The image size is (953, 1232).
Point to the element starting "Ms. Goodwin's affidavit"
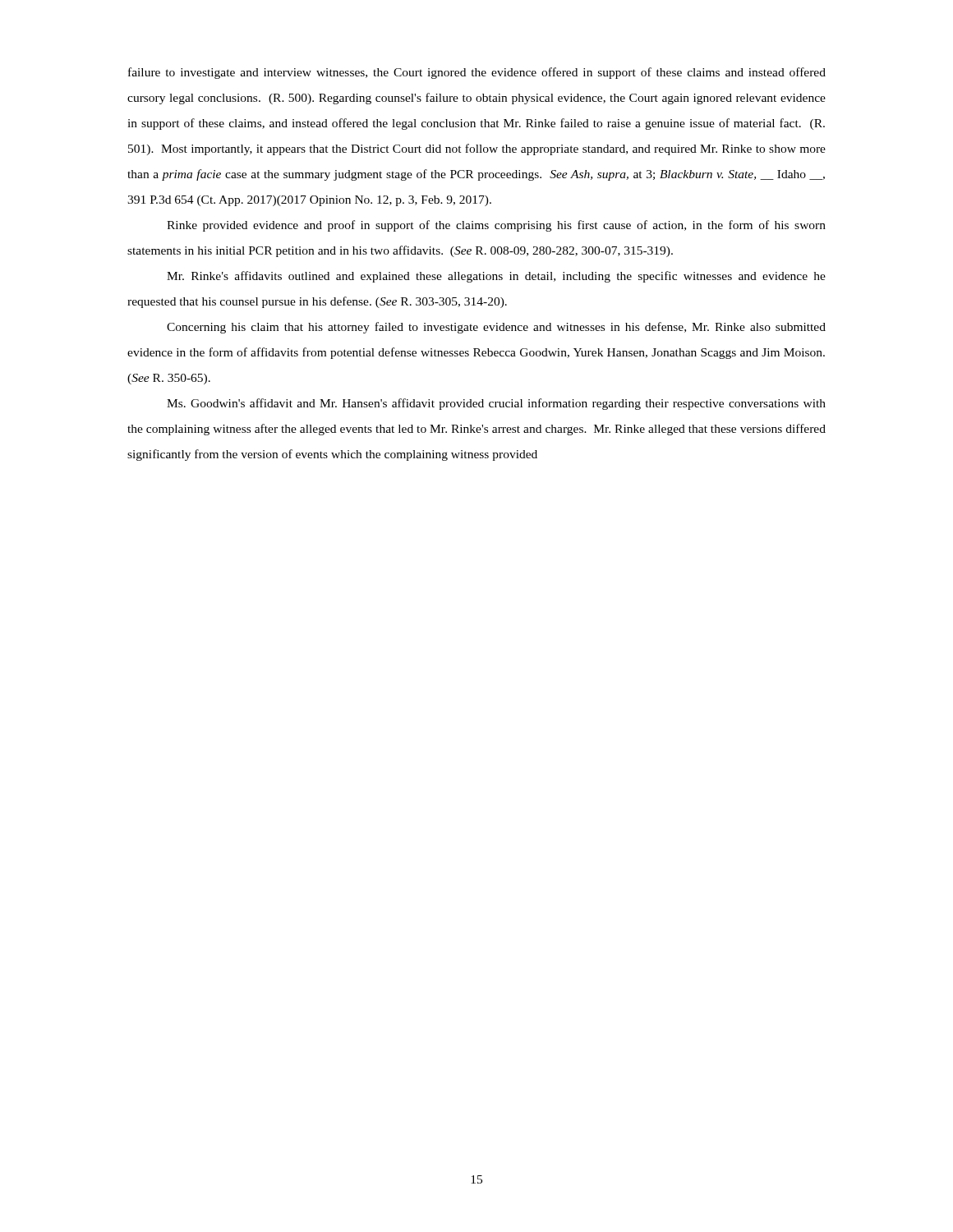(x=476, y=428)
